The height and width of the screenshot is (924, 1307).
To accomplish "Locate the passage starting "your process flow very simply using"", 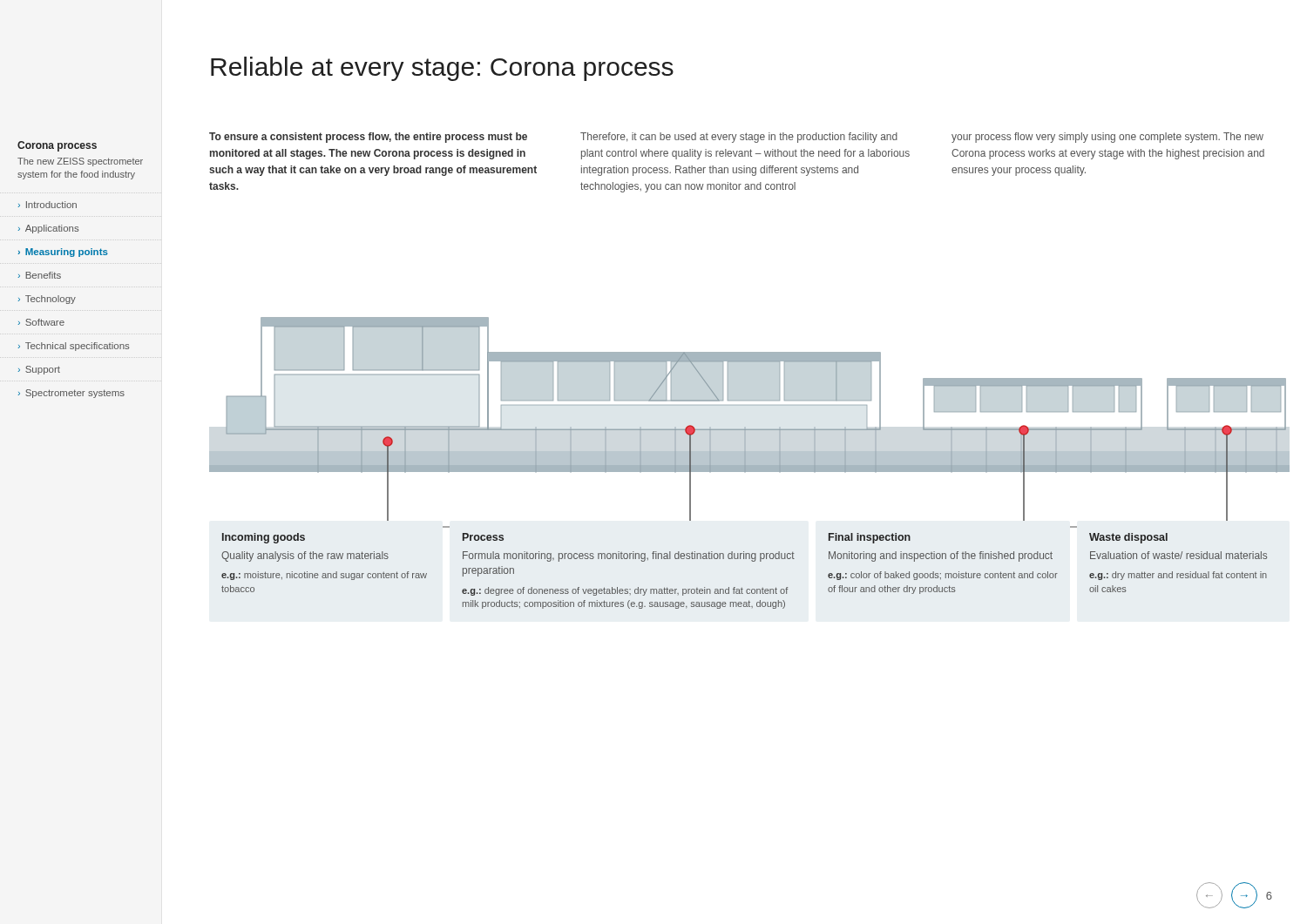I will (x=1108, y=153).
